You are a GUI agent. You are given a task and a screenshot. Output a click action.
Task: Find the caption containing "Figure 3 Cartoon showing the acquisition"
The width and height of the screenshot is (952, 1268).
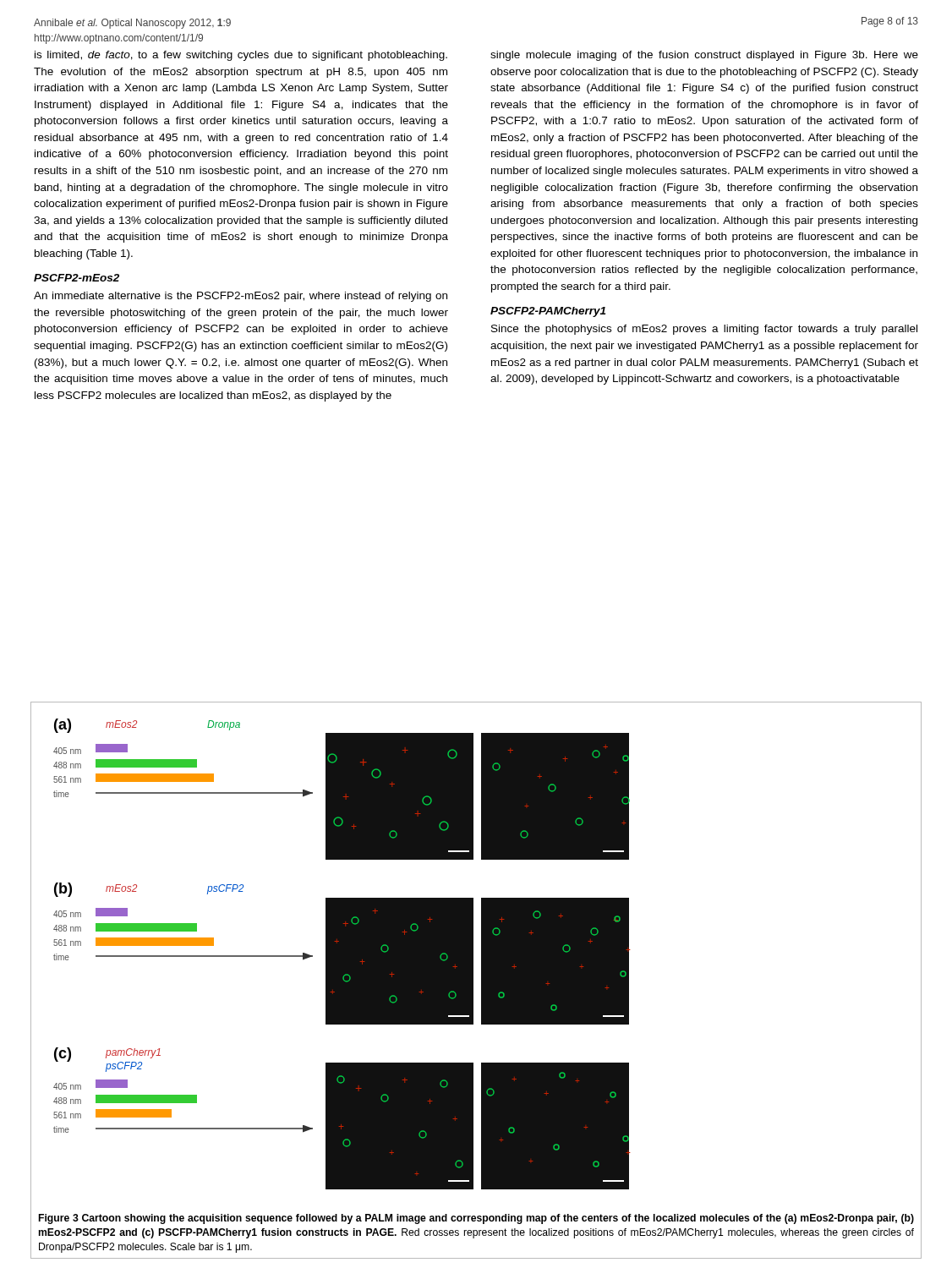click(x=476, y=1233)
